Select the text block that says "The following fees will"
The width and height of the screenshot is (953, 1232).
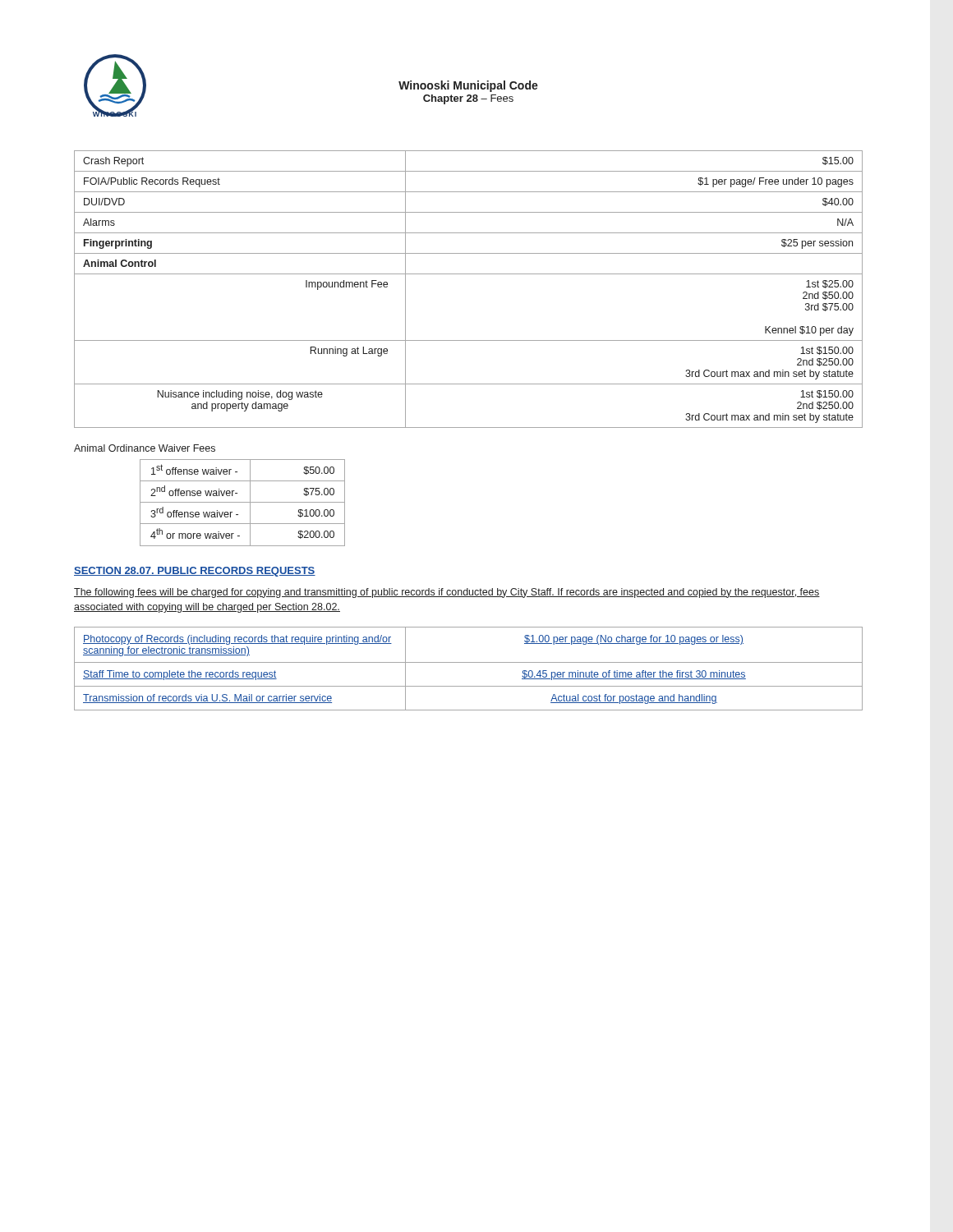[447, 600]
